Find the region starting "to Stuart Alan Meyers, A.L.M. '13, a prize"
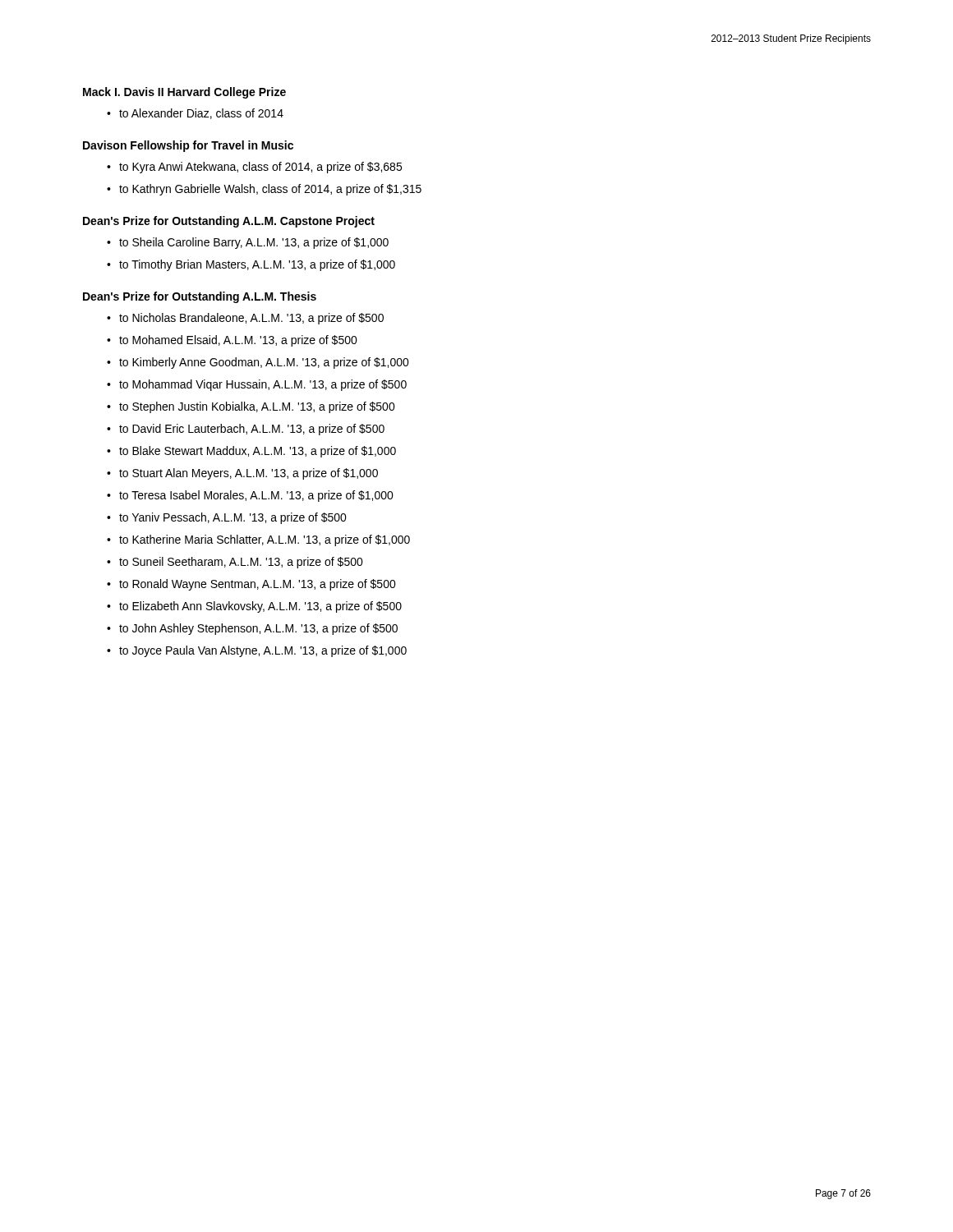Screen dimensions: 1232x953 [242, 474]
